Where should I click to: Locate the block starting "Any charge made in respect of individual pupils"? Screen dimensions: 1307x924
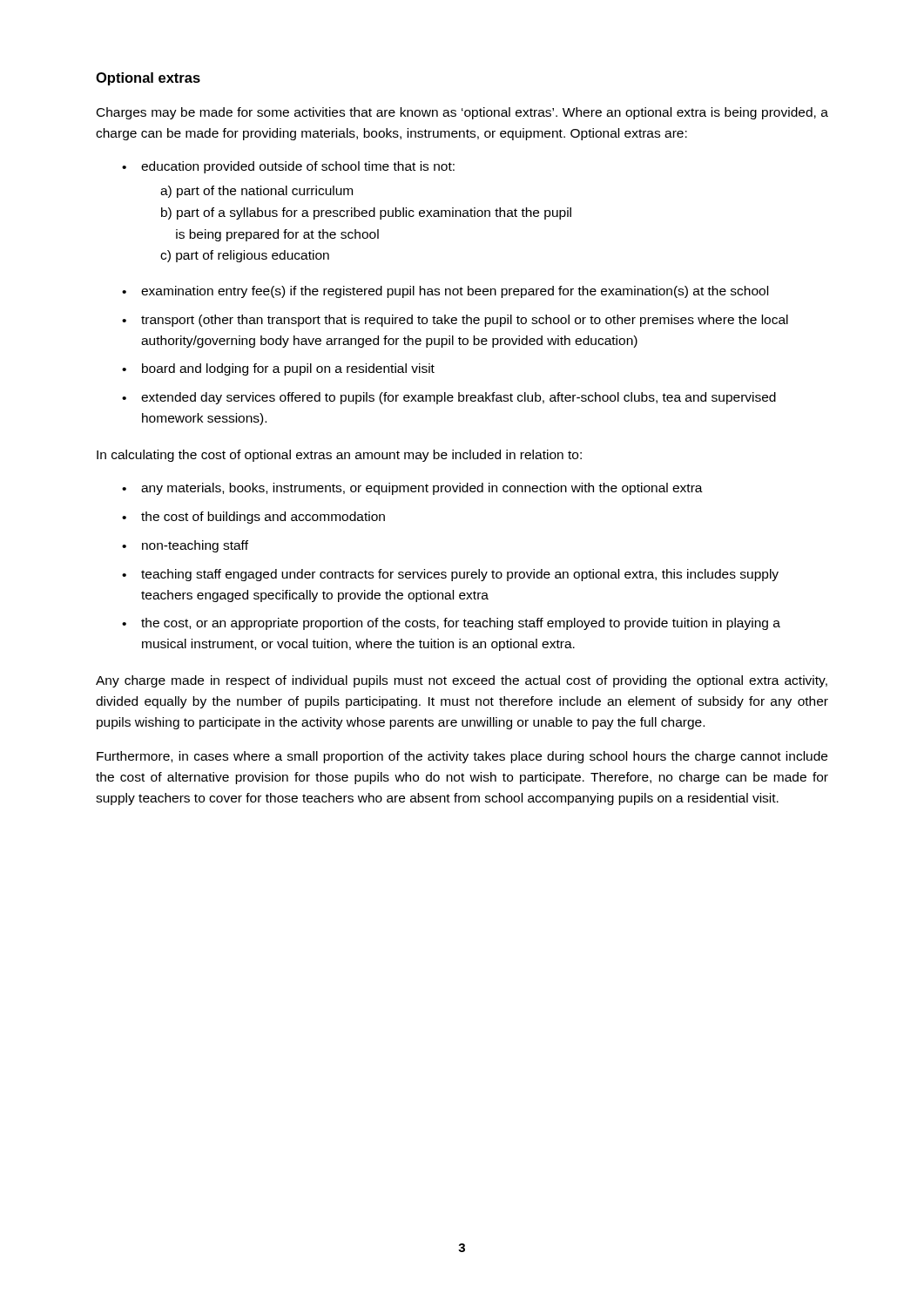[x=462, y=701]
